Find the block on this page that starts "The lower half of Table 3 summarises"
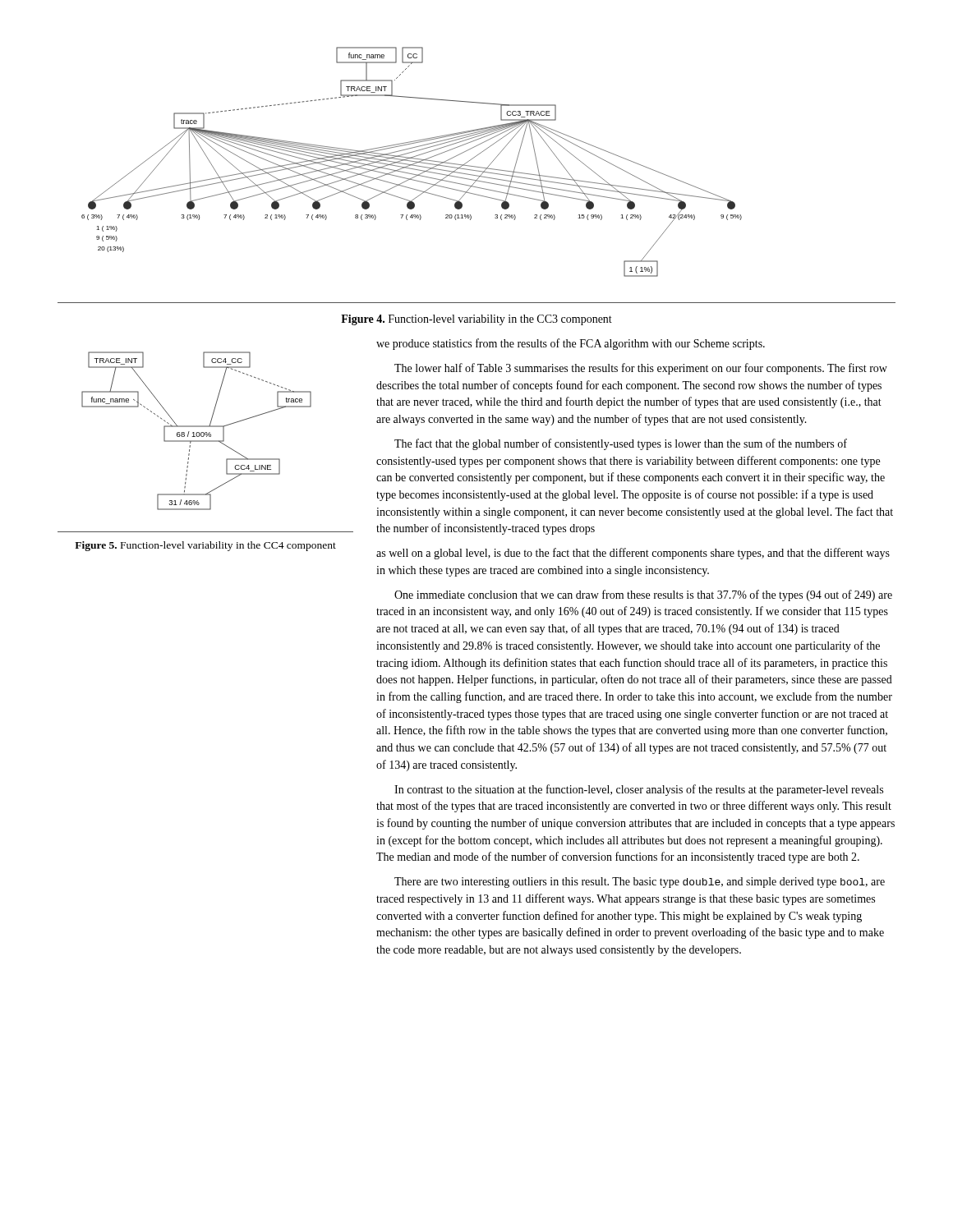 [x=632, y=394]
